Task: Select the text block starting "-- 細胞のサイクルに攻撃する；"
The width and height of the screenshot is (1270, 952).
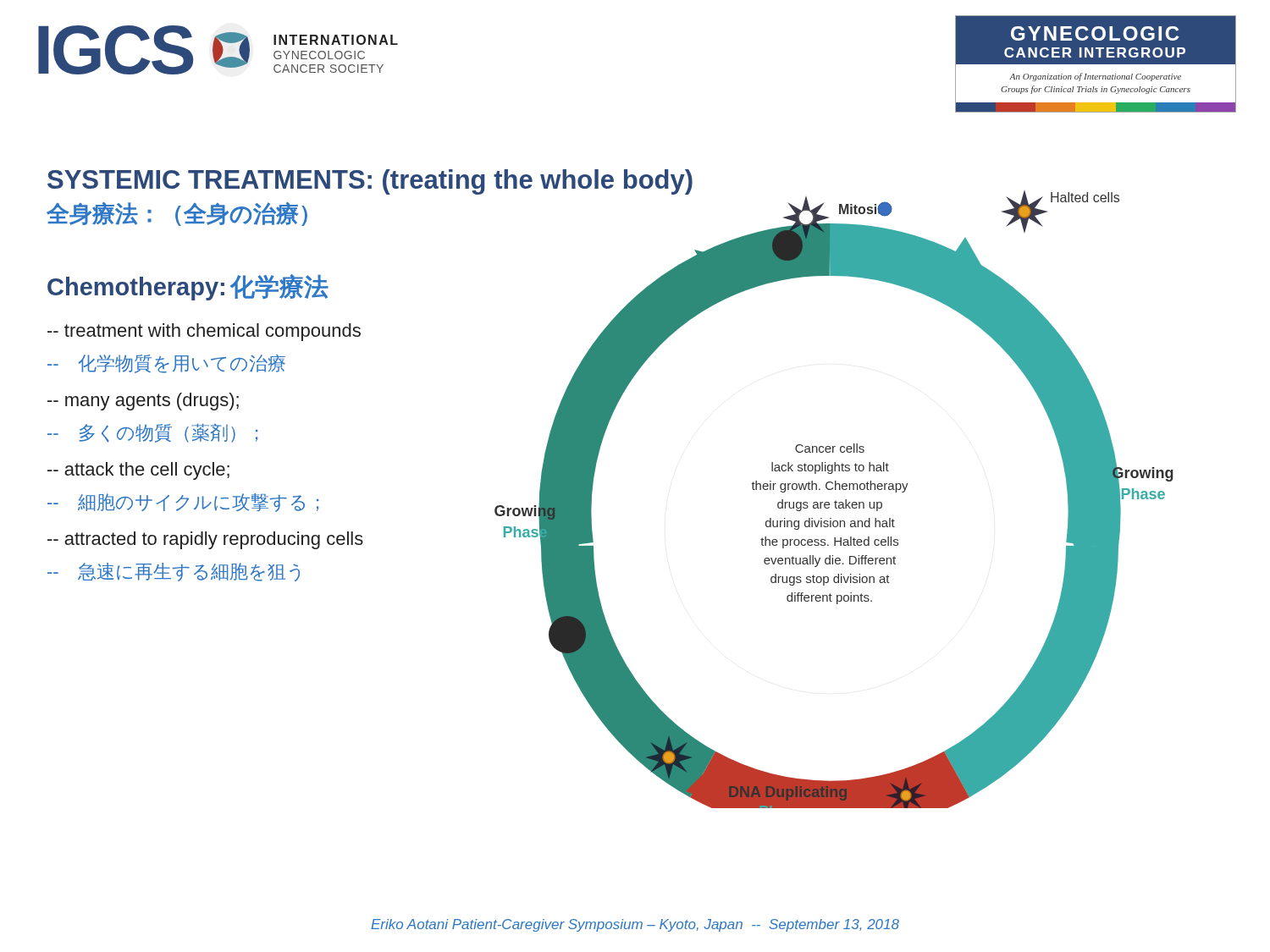Action: coord(187,502)
